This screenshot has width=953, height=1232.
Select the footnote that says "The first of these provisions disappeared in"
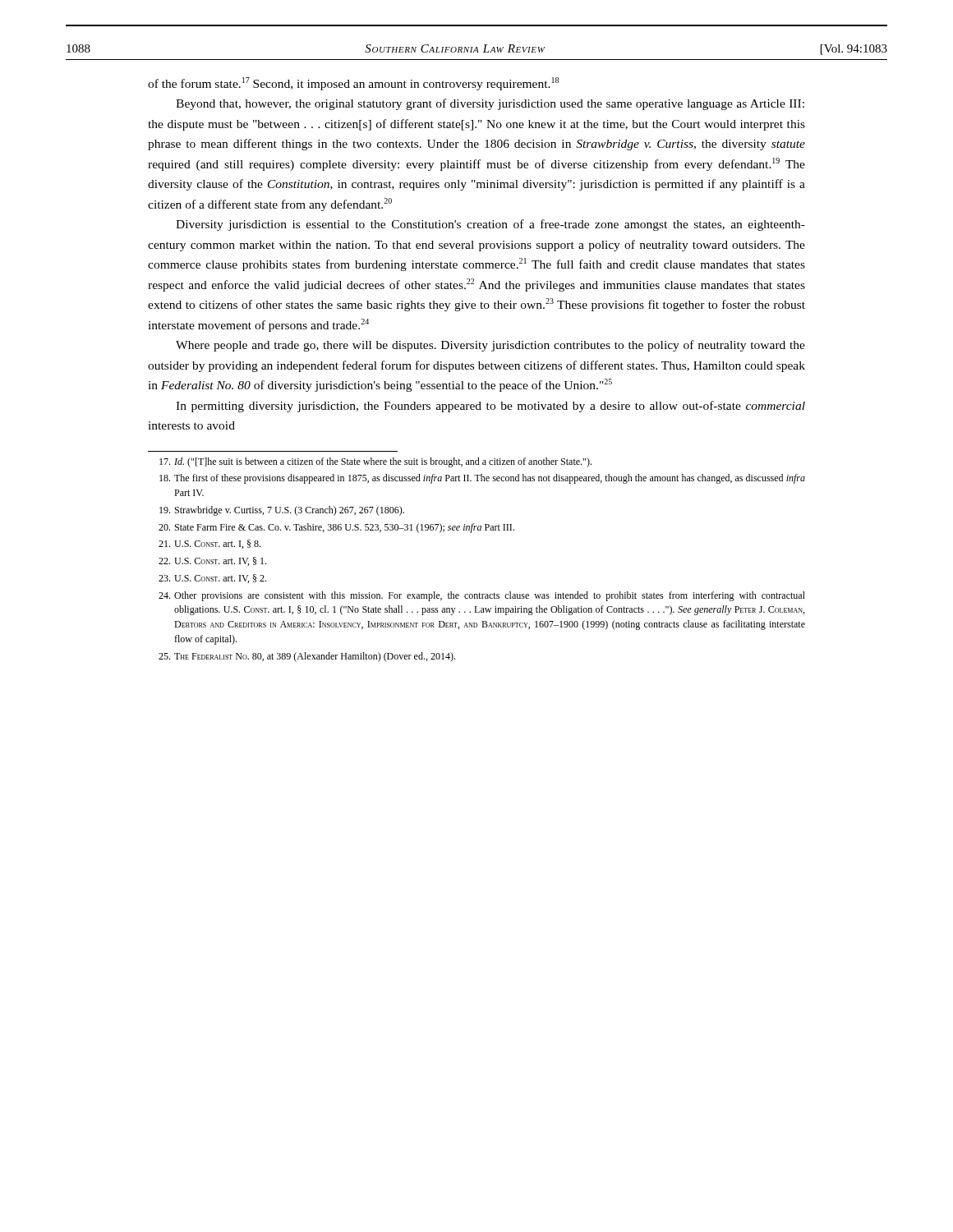(476, 486)
